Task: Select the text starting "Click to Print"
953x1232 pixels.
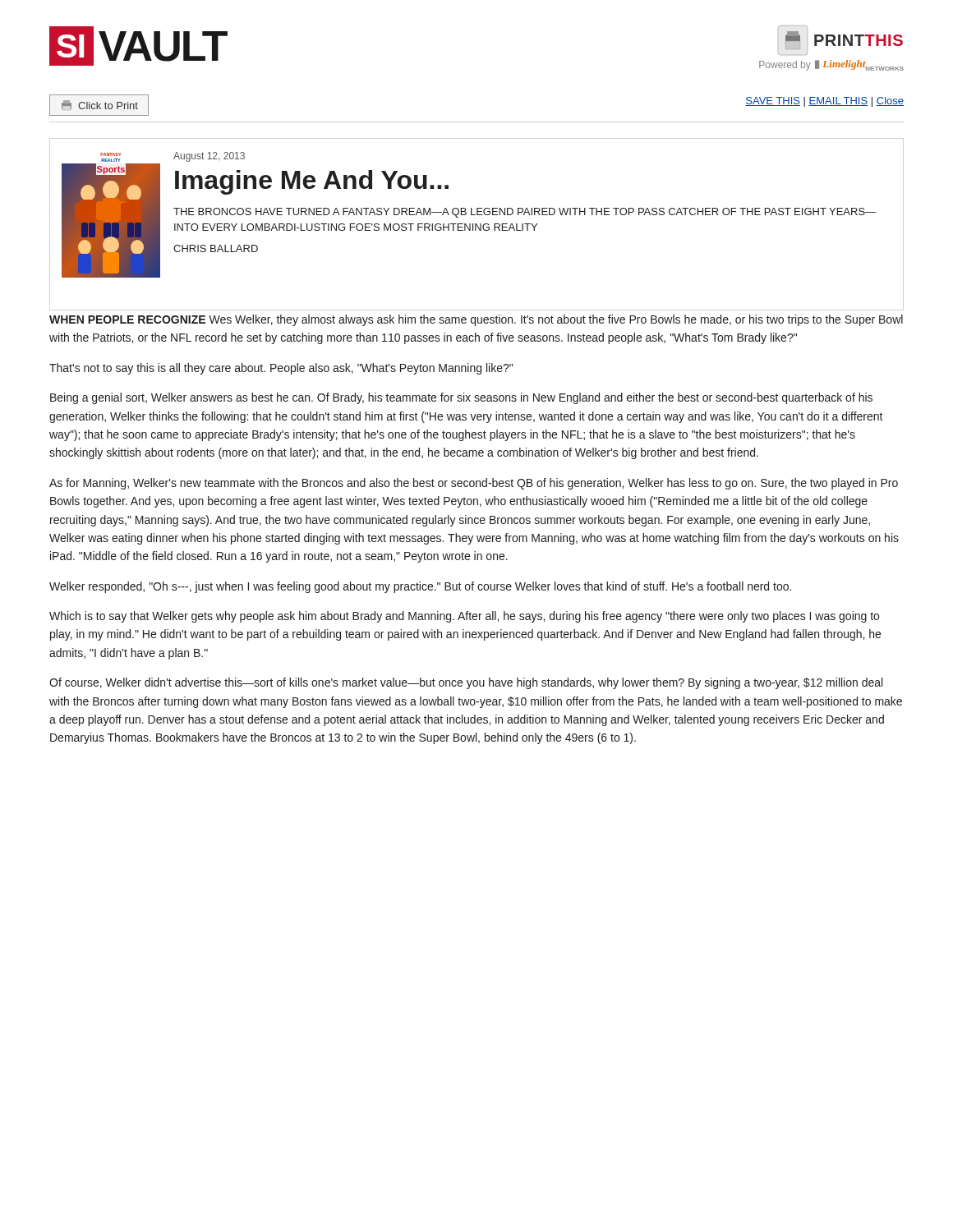Action: pos(99,105)
